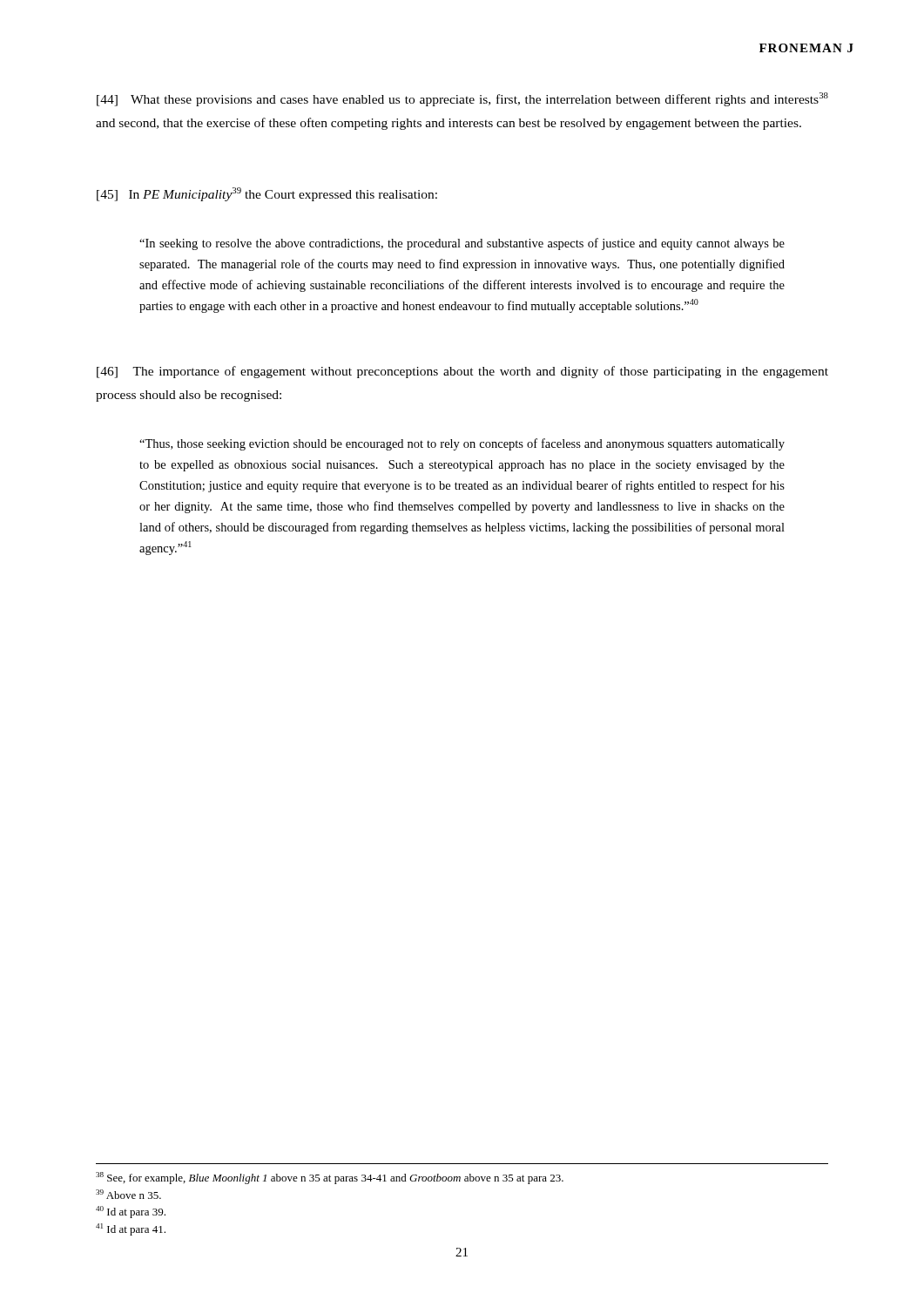Locate the text block starting "“Thus, those seeking"
The height and width of the screenshot is (1307, 924).
click(462, 496)
